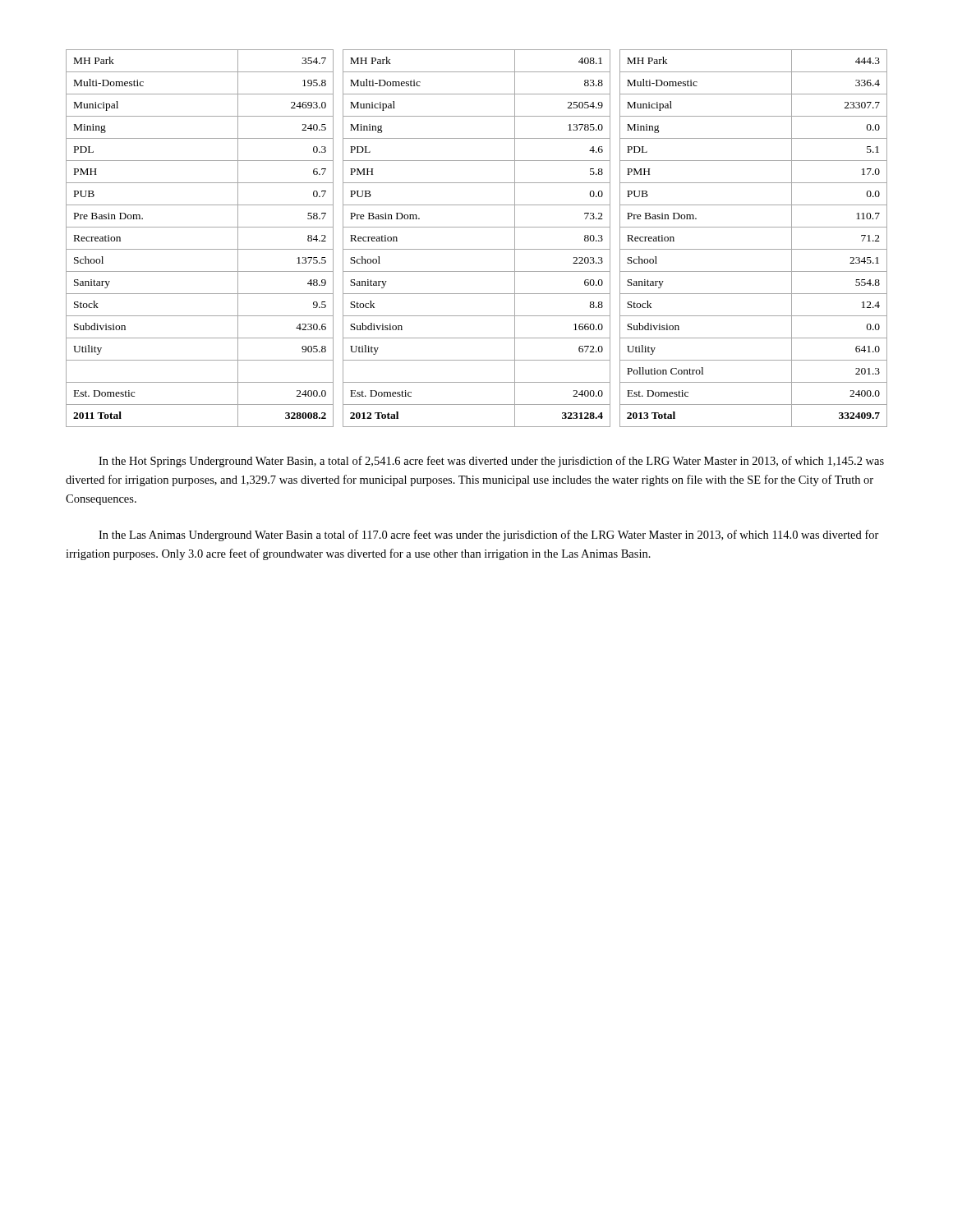Viewport: 953px width, 1232px height.
Task: Locate the table with the text "2012 Total"
Action: 476,238
